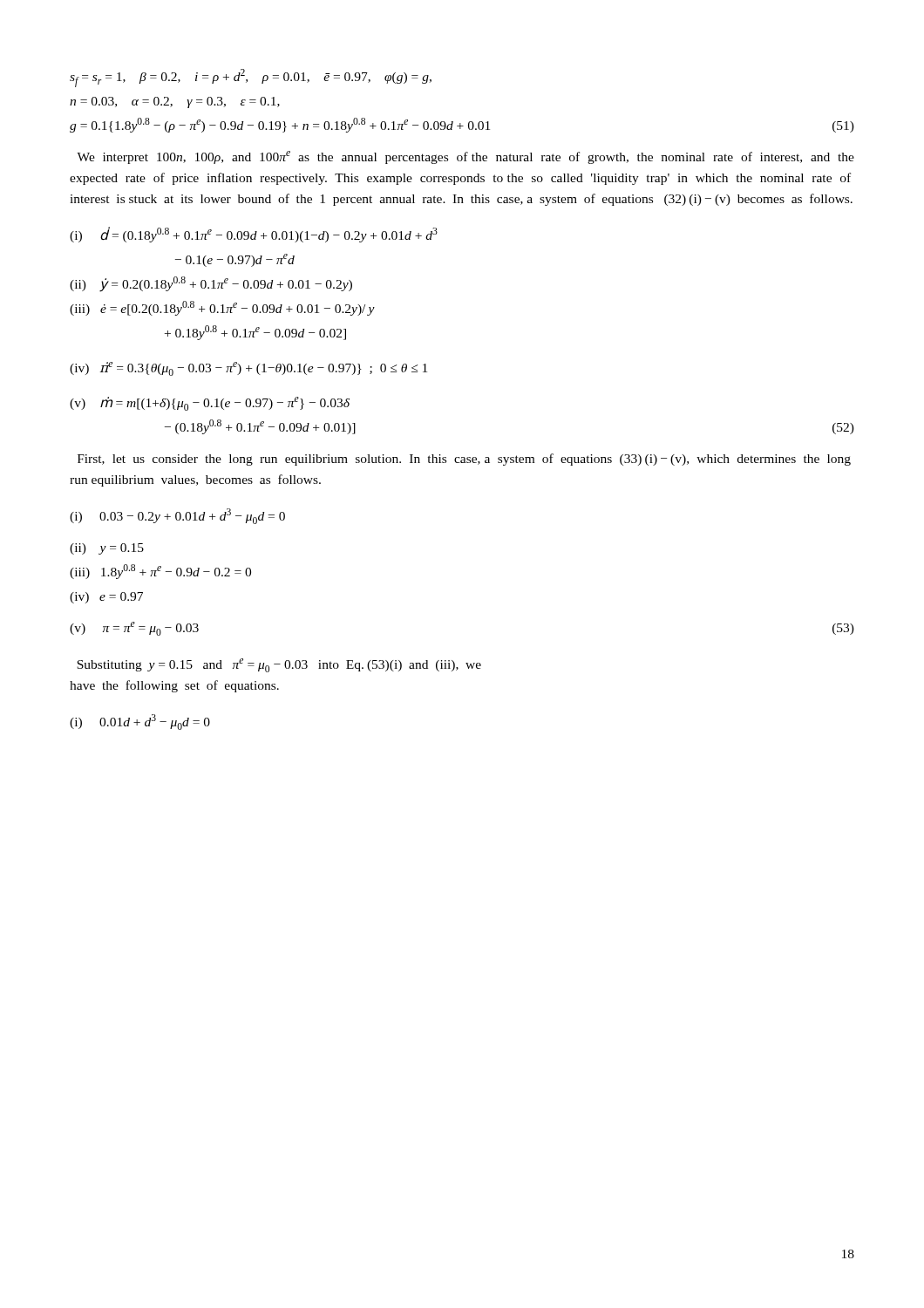Locate the text block containing "Substituting y = 0.15 and πe"
924x1308 pixels.
pyautogui.click(x=276, y=665)
